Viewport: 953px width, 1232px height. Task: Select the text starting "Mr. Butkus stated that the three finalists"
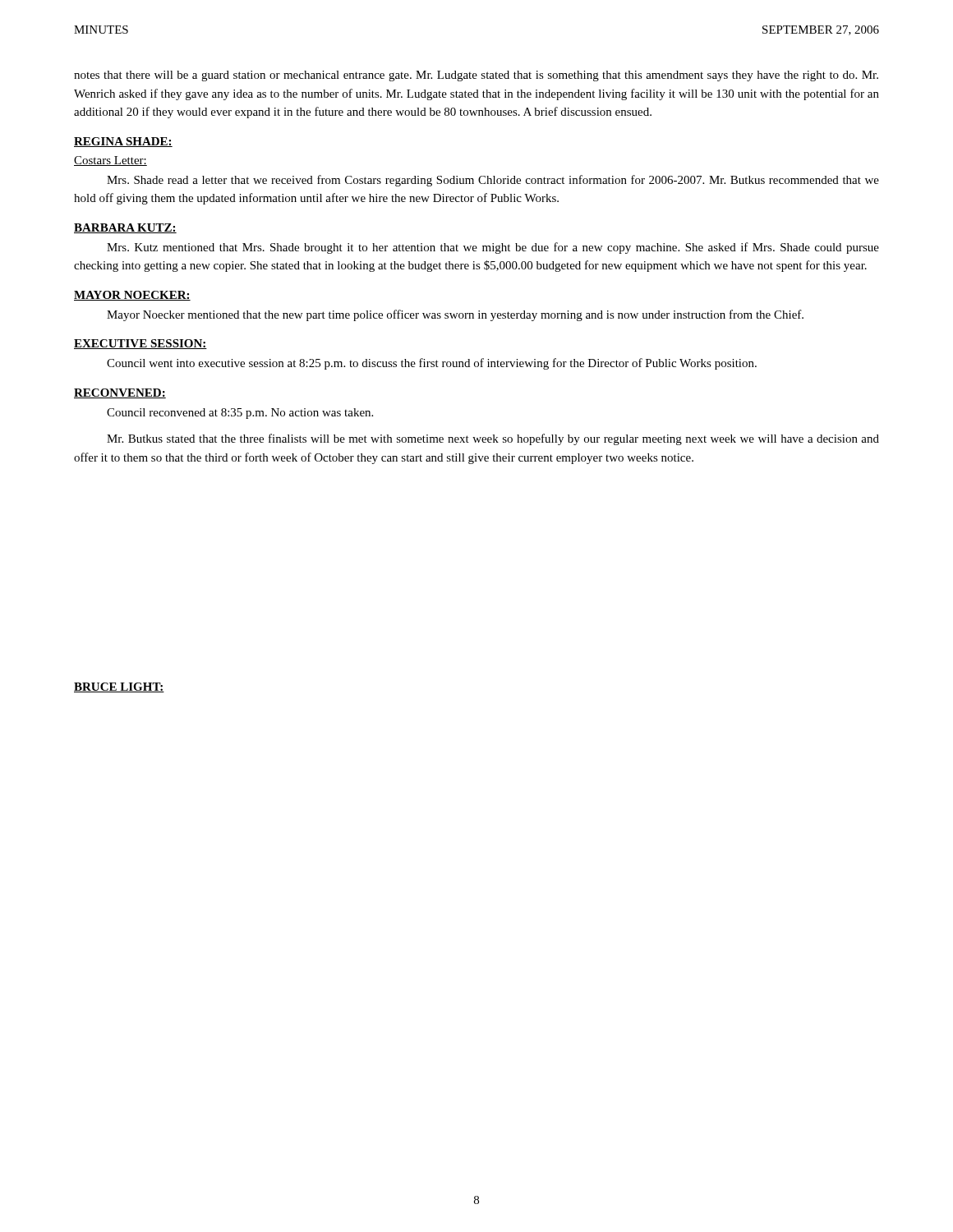click(476, 448)
